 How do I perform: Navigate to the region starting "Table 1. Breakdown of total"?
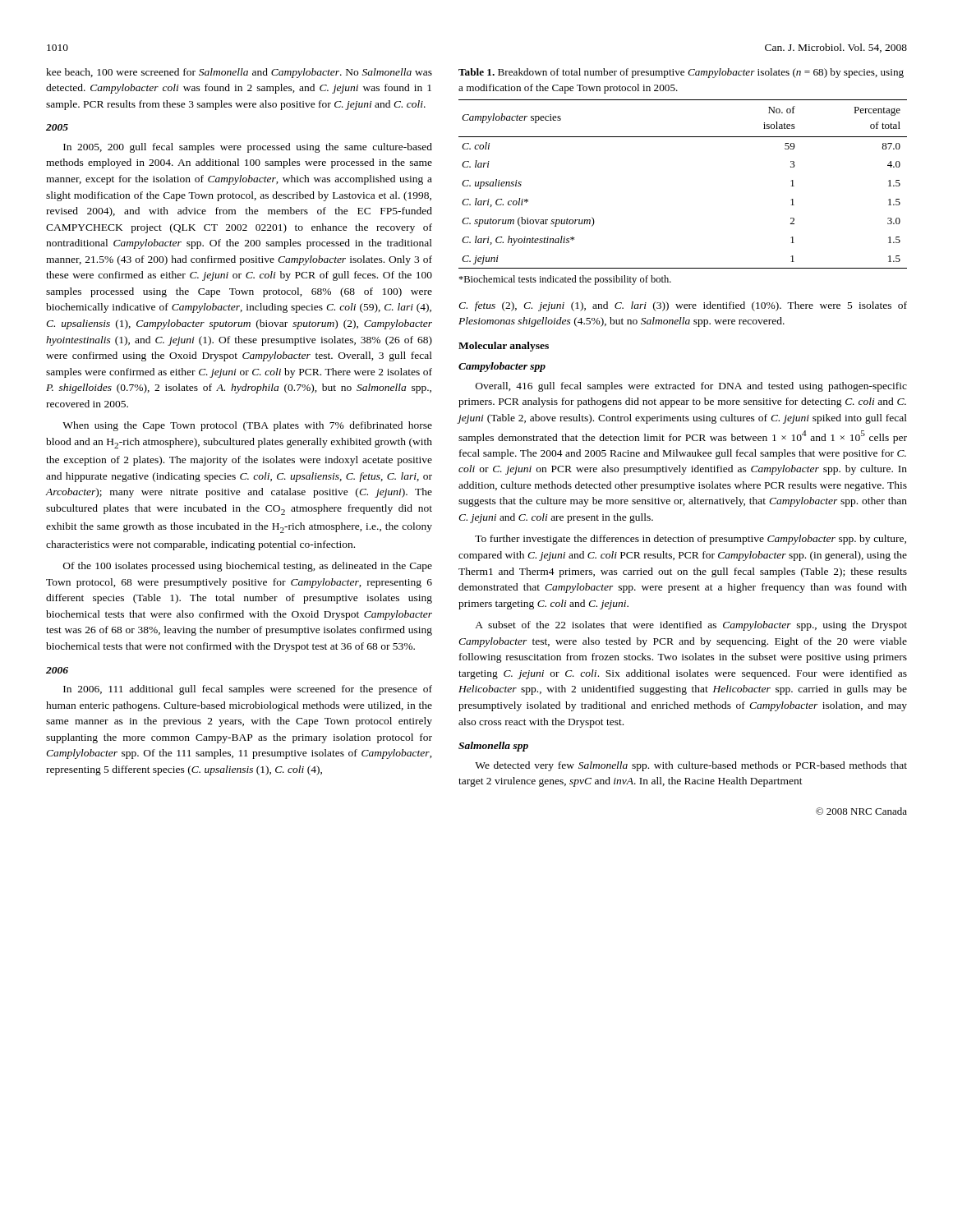point(681,79)
